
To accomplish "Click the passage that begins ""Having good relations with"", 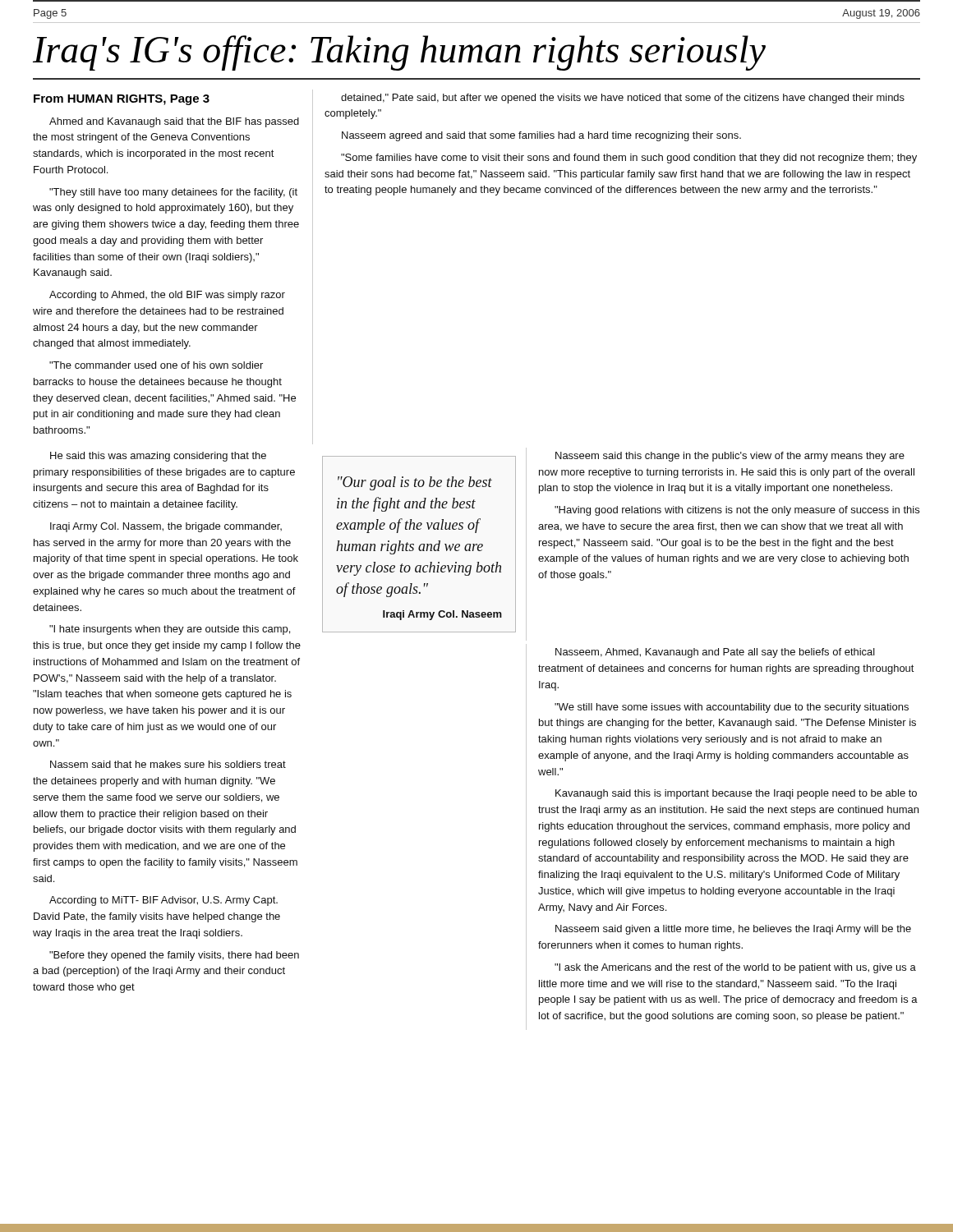I will pyautogui.click(x=729, y=542).
